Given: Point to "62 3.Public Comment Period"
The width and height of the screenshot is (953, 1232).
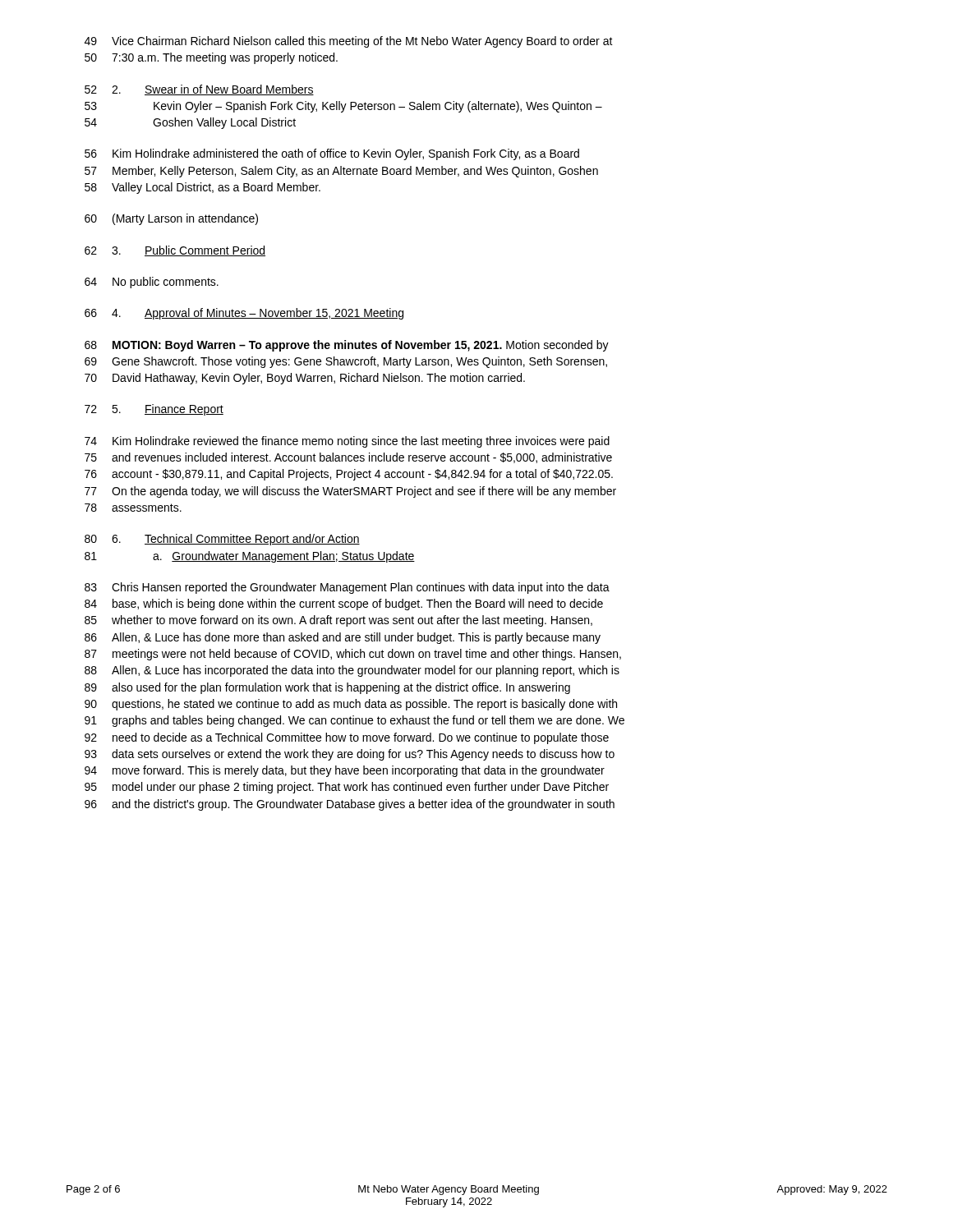Looking at the screenshot, I should point(175,251).
